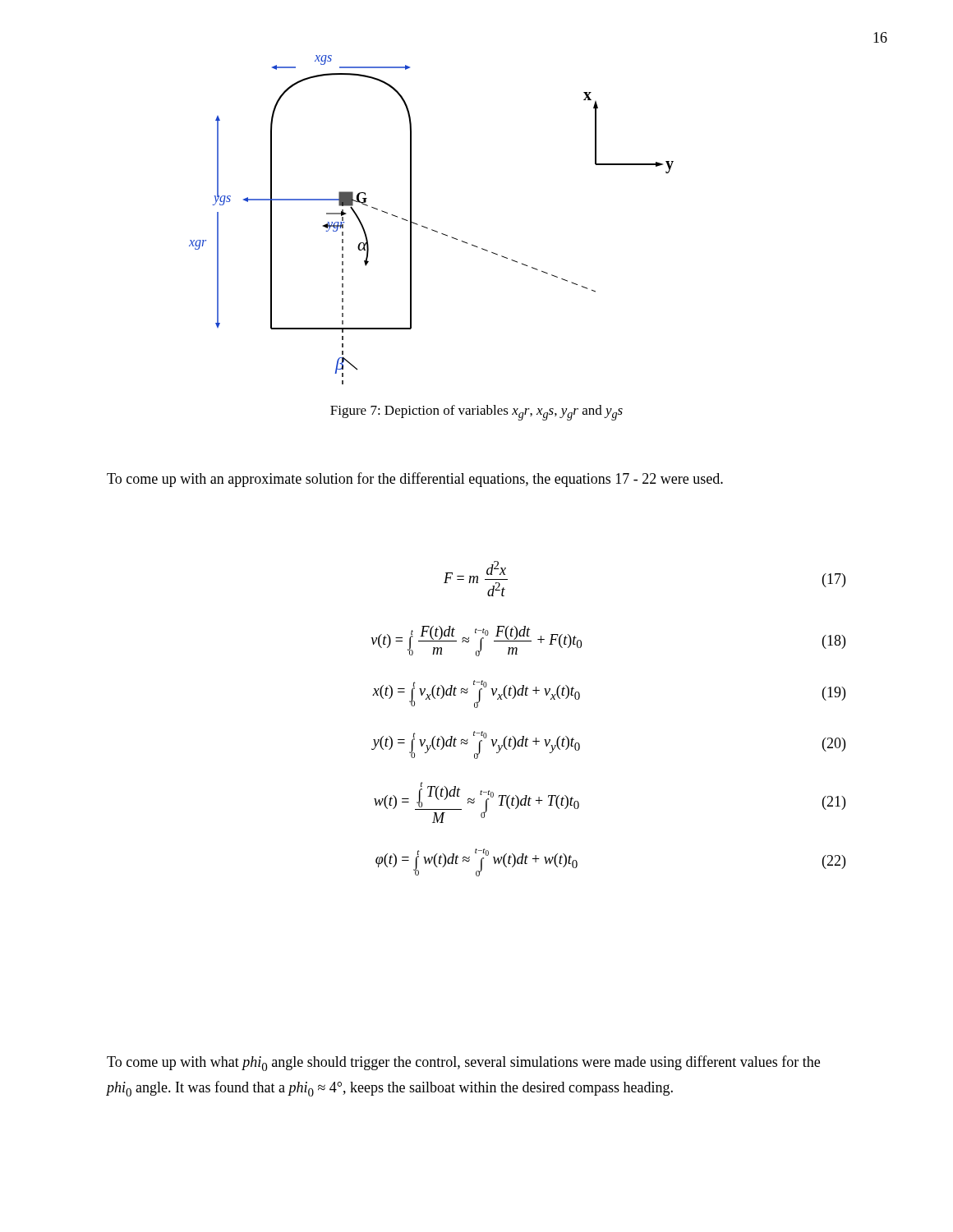This screenshot has width=953, height=1232.
Task: Point to the caption beginning "Figure 7: Depiction of variables xgr, xgs, ygr"
Action: [476, 412]
